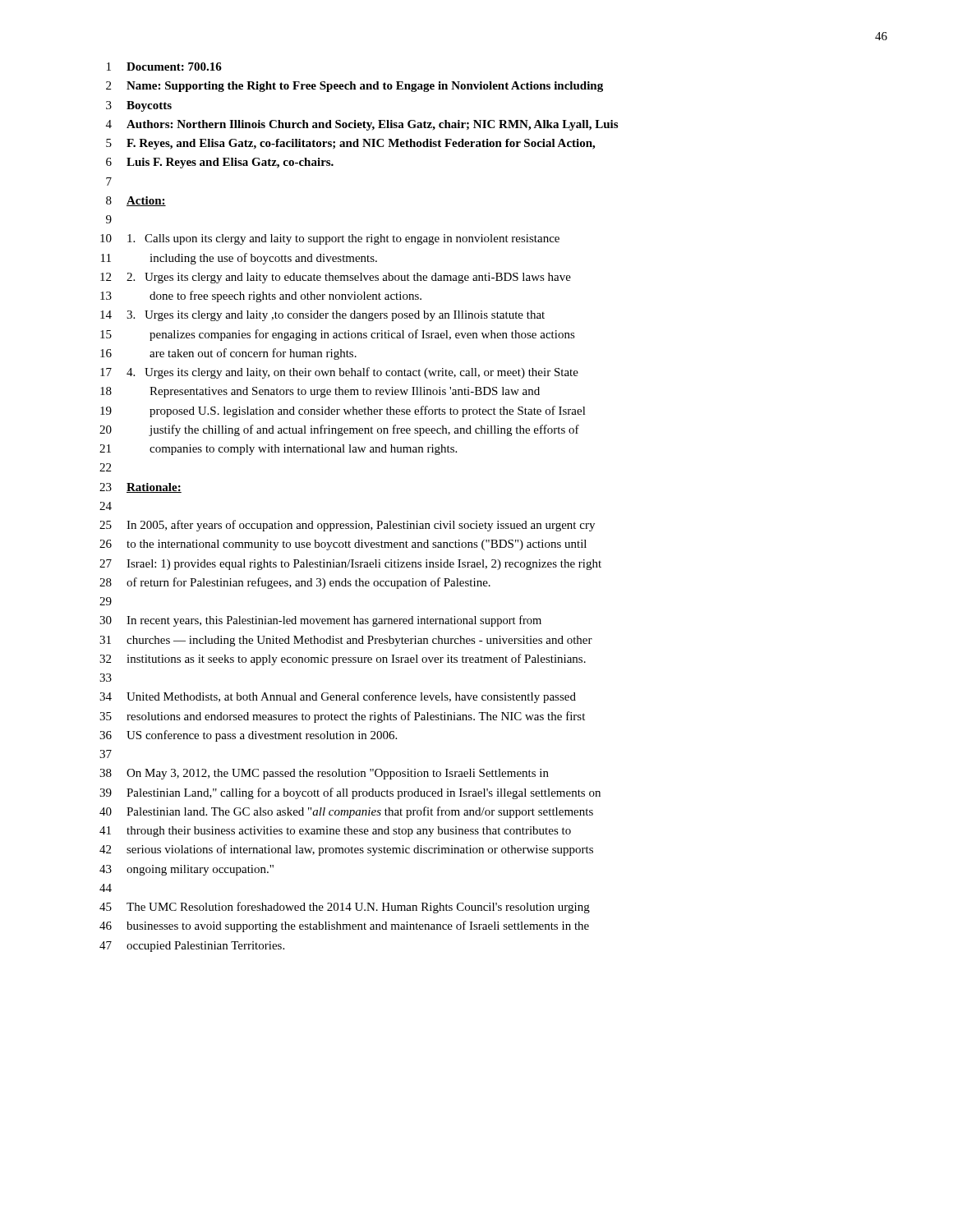
Task: Navigate to the text block starting "12 2.Urges its clergy"
Action: (x=485, y=277)
